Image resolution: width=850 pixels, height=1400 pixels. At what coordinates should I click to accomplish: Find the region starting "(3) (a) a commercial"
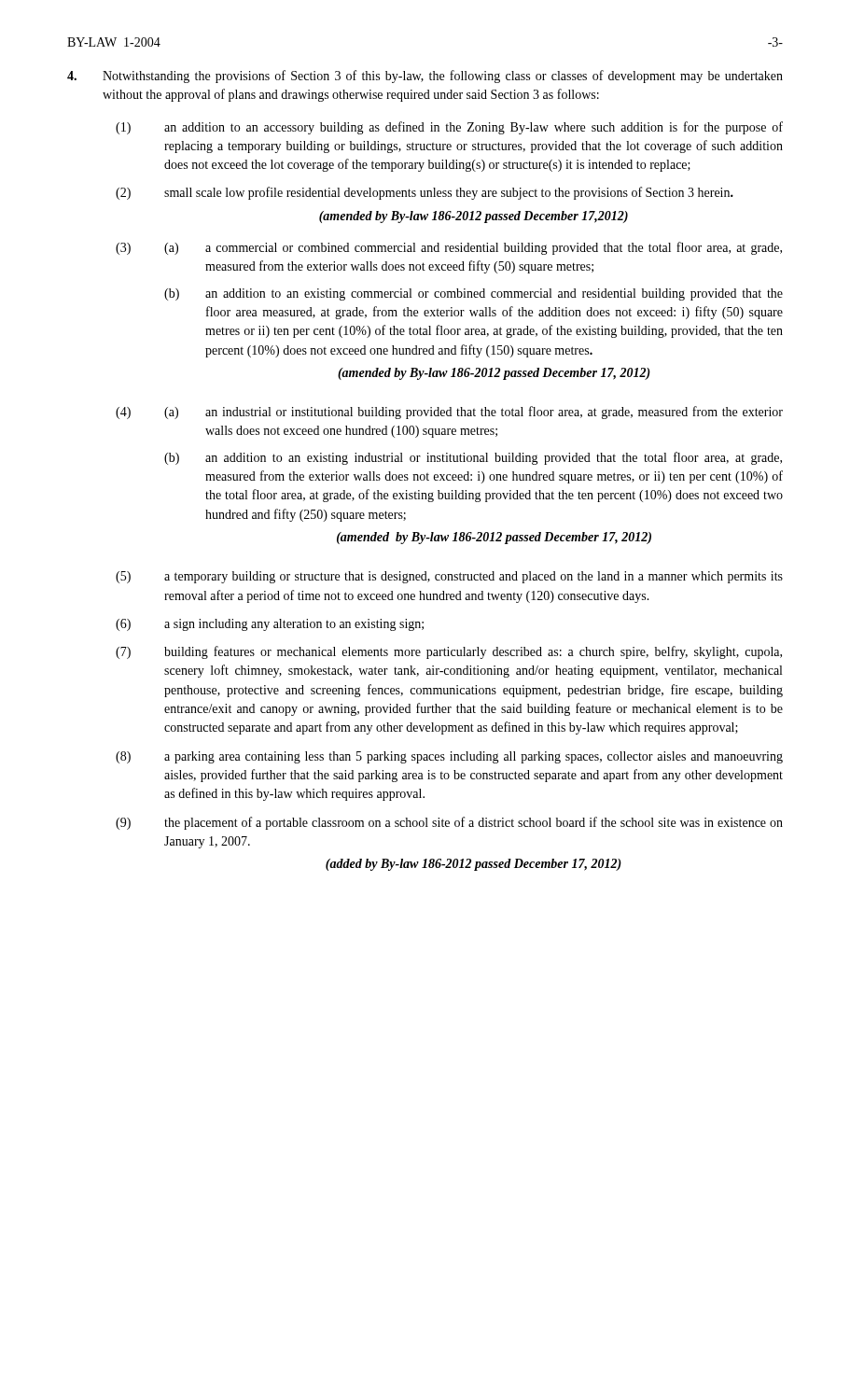click(x=449, y=316)
